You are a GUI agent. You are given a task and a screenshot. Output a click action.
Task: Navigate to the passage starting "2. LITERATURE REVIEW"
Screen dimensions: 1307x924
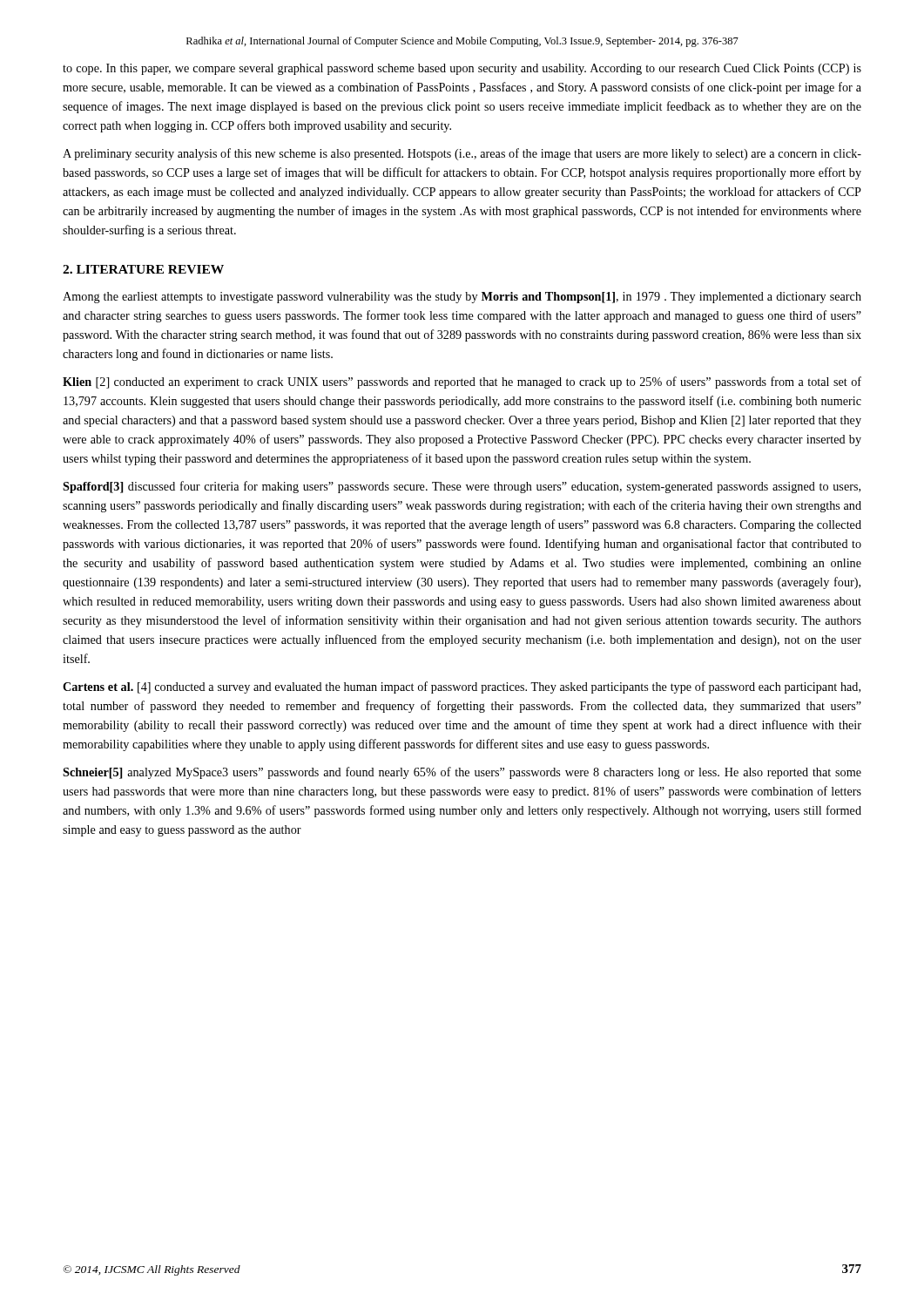143,269
